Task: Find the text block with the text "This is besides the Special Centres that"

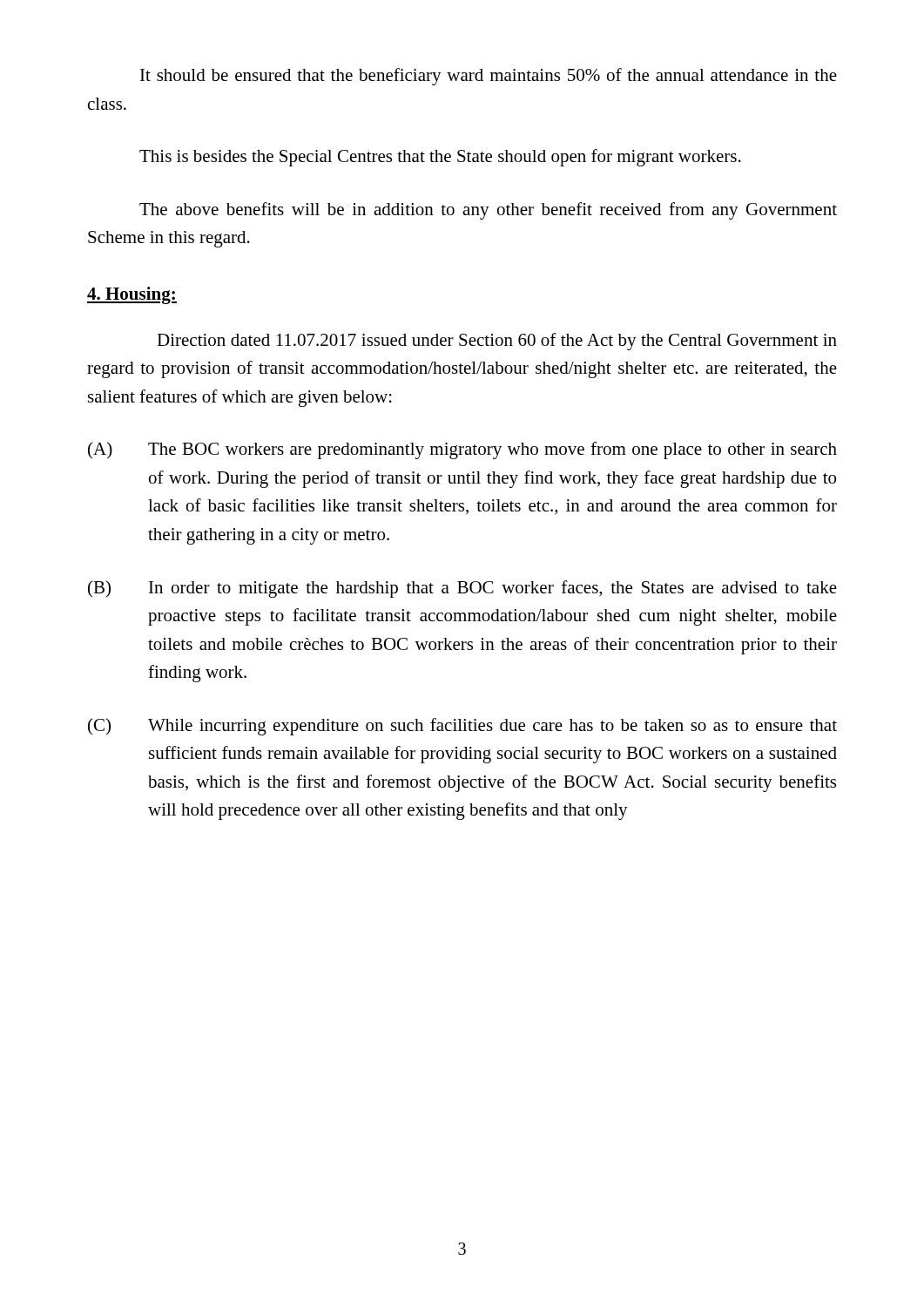Action: pyautogui.click(x=441, y=156)
